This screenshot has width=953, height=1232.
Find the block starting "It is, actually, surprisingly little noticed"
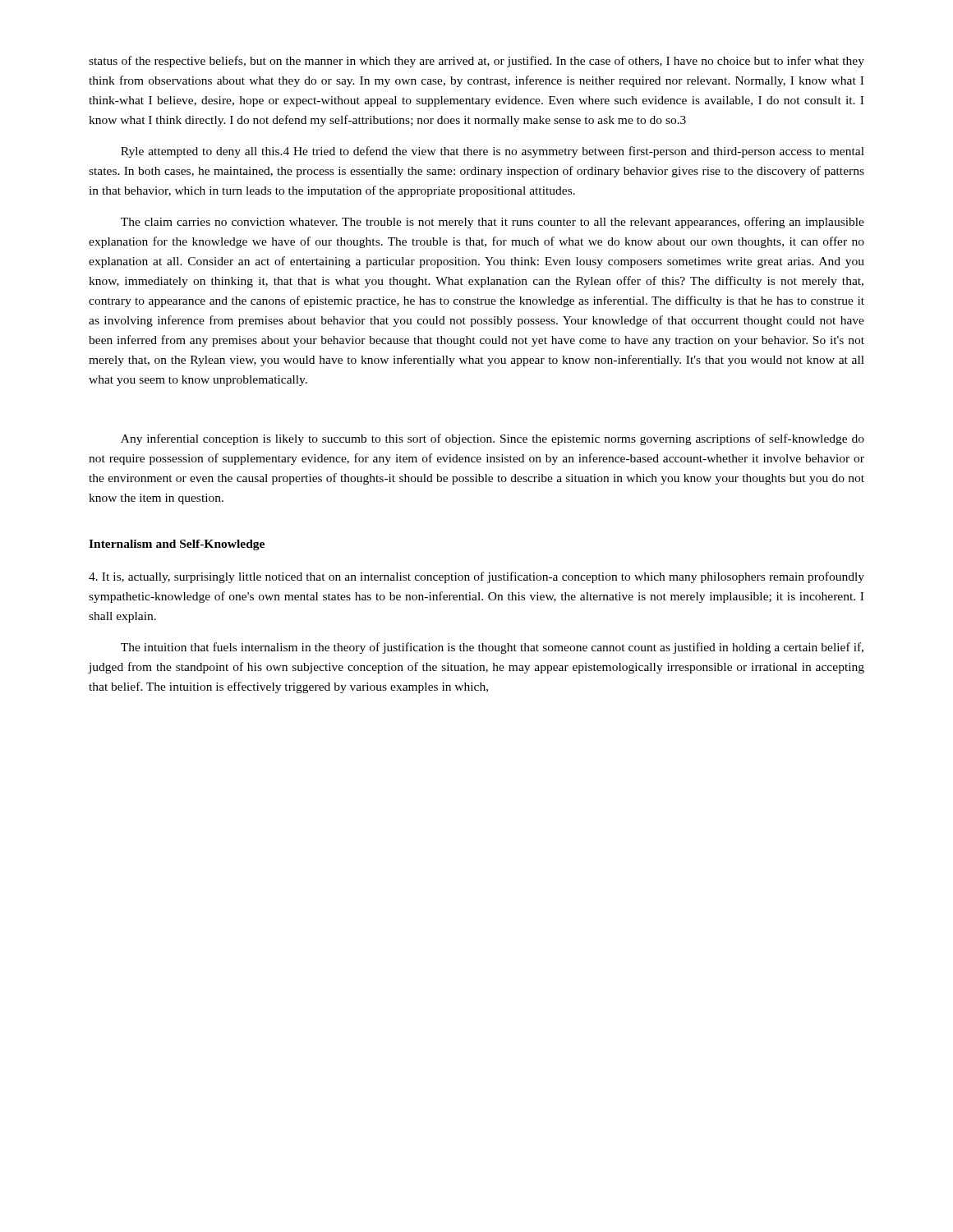(x=476, y=596)
